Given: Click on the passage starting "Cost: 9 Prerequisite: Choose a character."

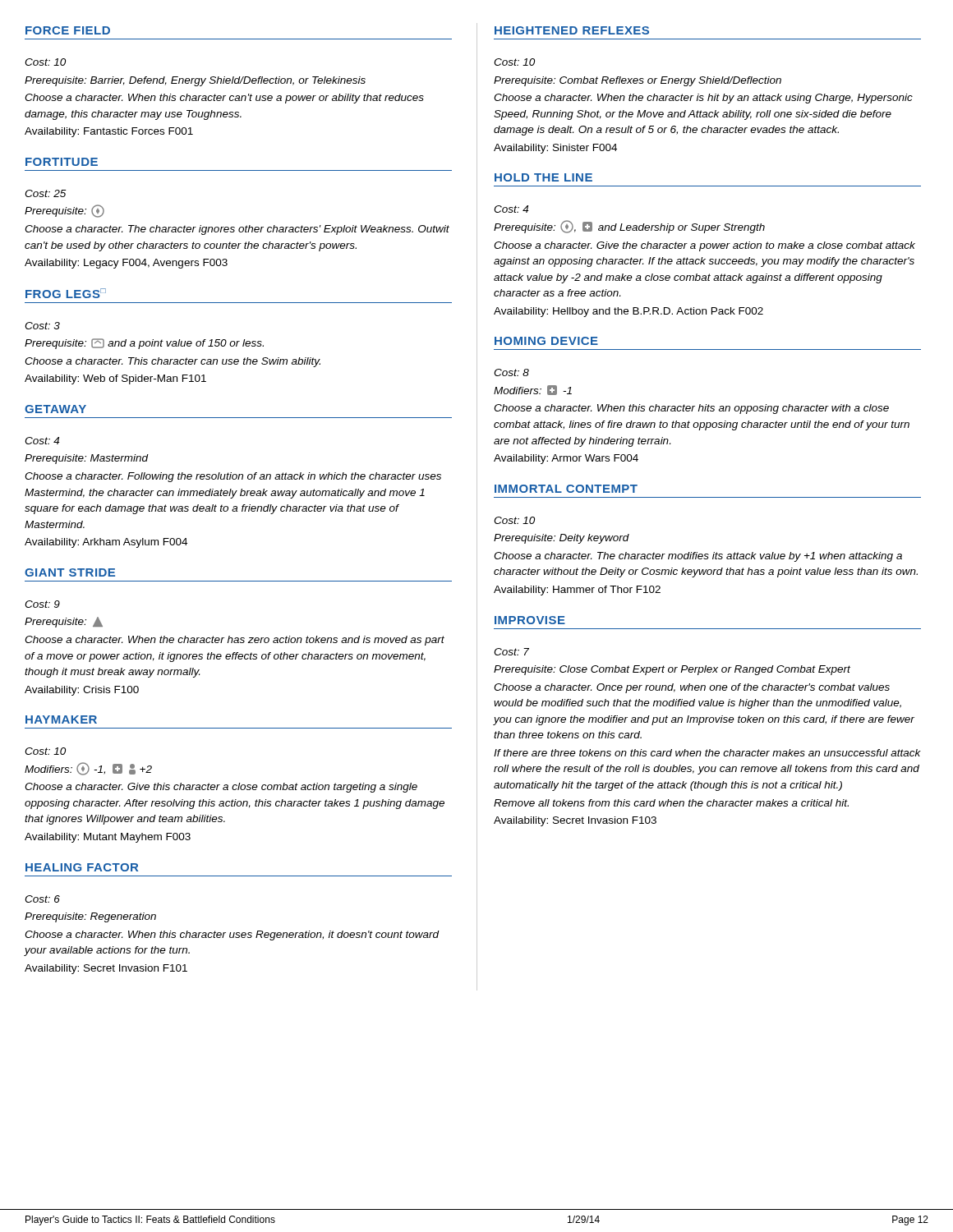Looking at the screenshot, I should pos(238,647).
